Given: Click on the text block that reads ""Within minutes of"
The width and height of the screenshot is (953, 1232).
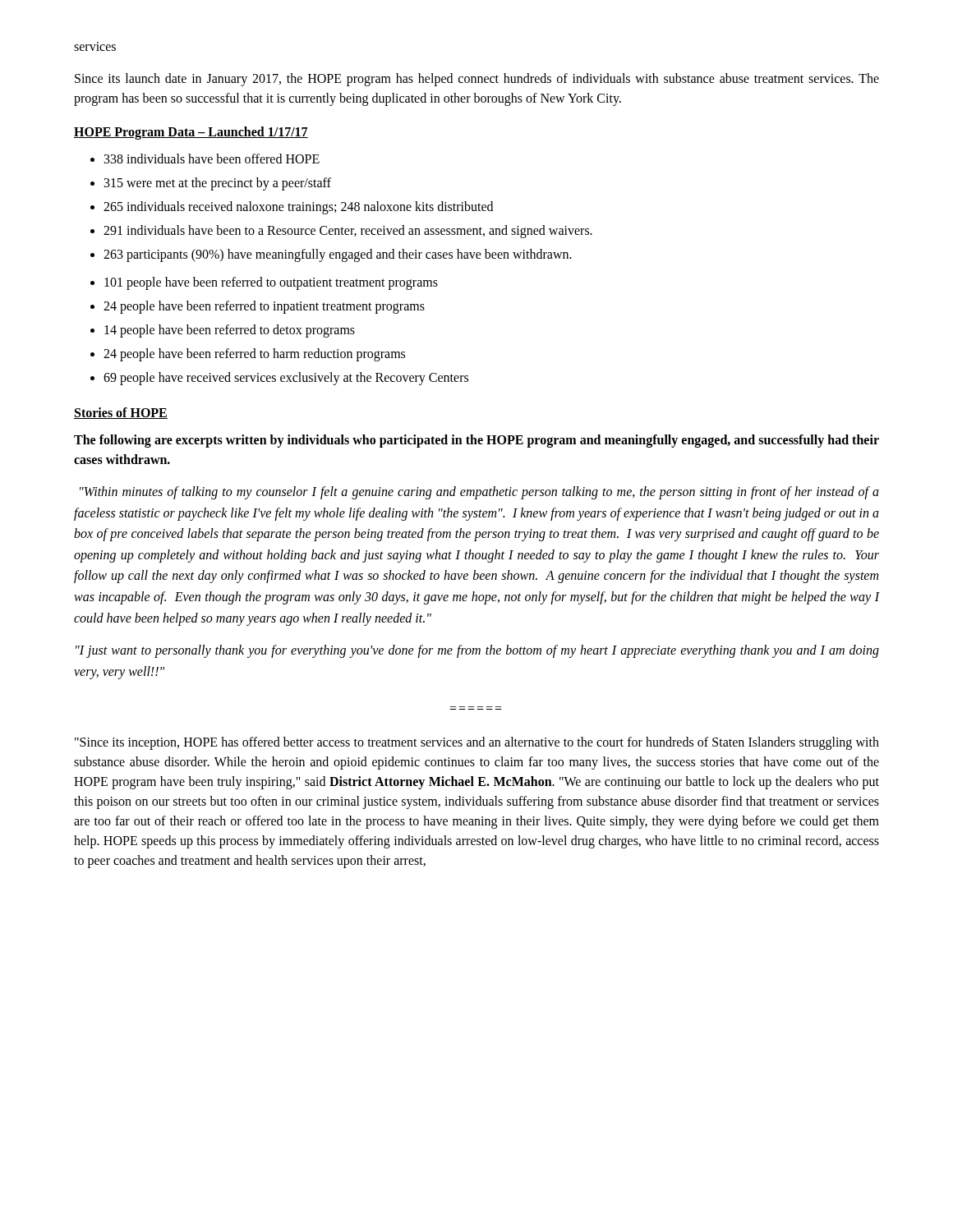Looking at the screenshot, I should click(x=476, y=555).
